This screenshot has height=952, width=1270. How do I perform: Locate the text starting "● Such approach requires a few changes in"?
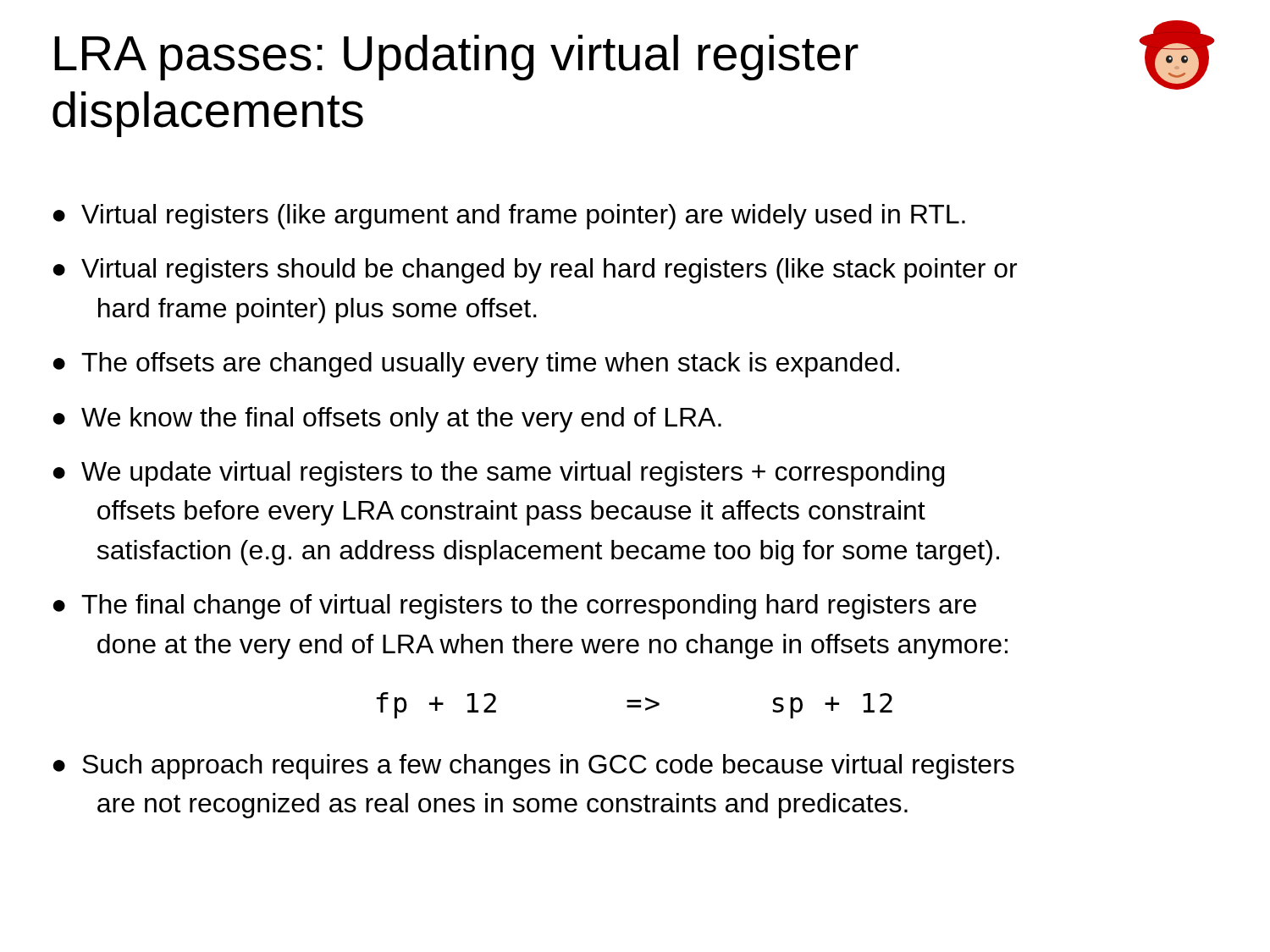click(x=635, y=784)
